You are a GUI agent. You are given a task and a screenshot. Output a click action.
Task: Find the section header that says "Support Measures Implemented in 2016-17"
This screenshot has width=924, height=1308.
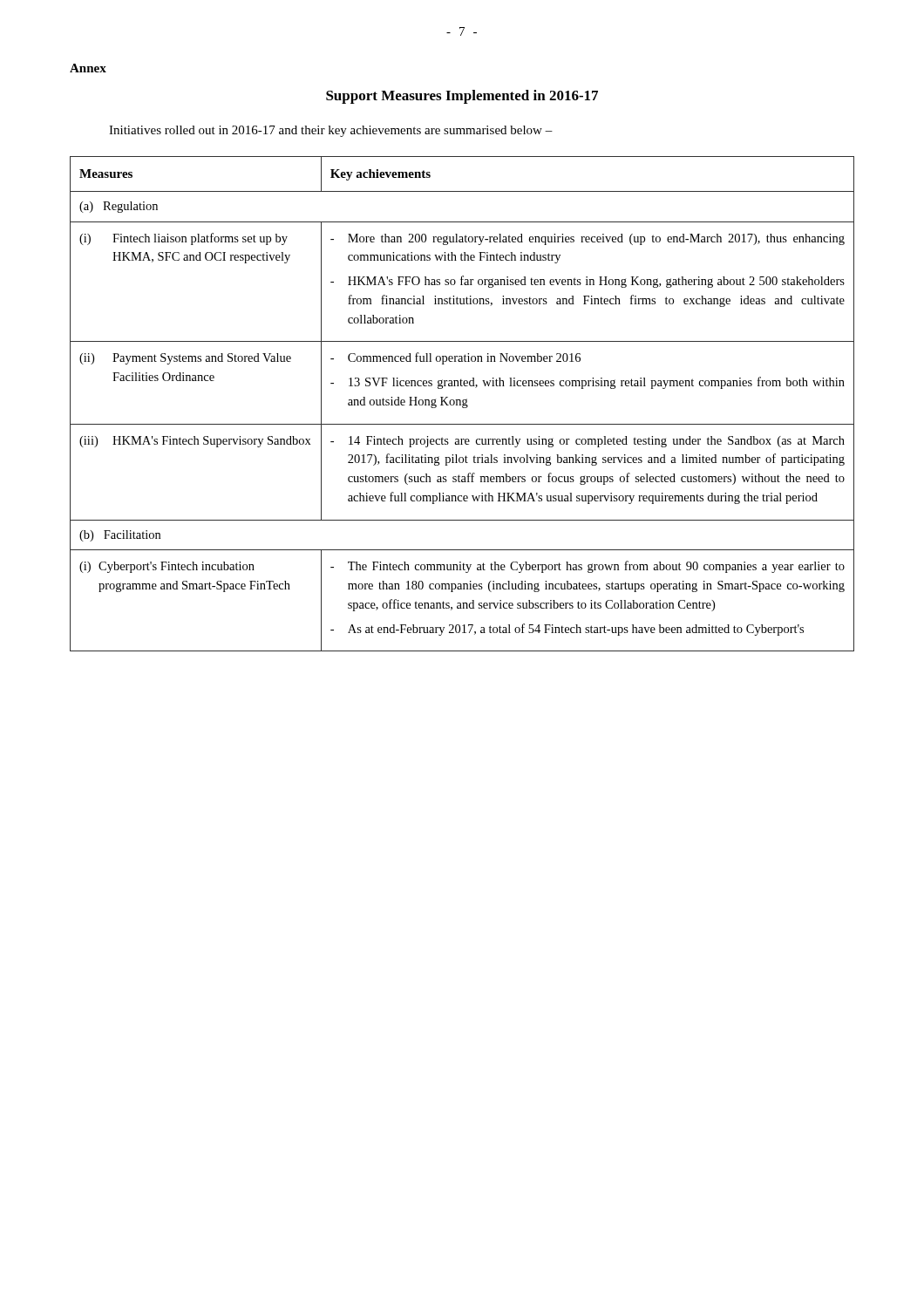tap(462, 95)
